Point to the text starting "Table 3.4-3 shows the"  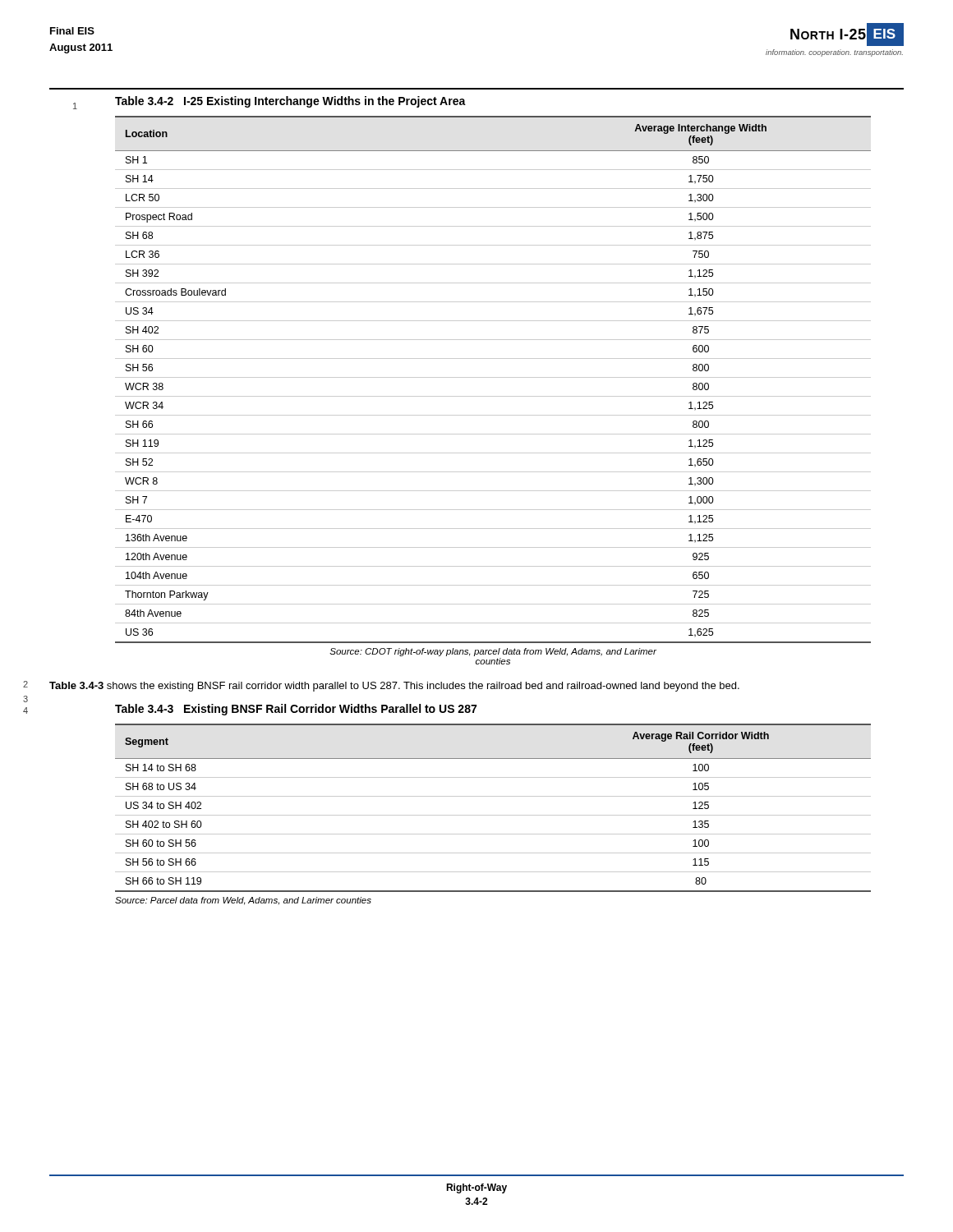[x=395, y=685]
